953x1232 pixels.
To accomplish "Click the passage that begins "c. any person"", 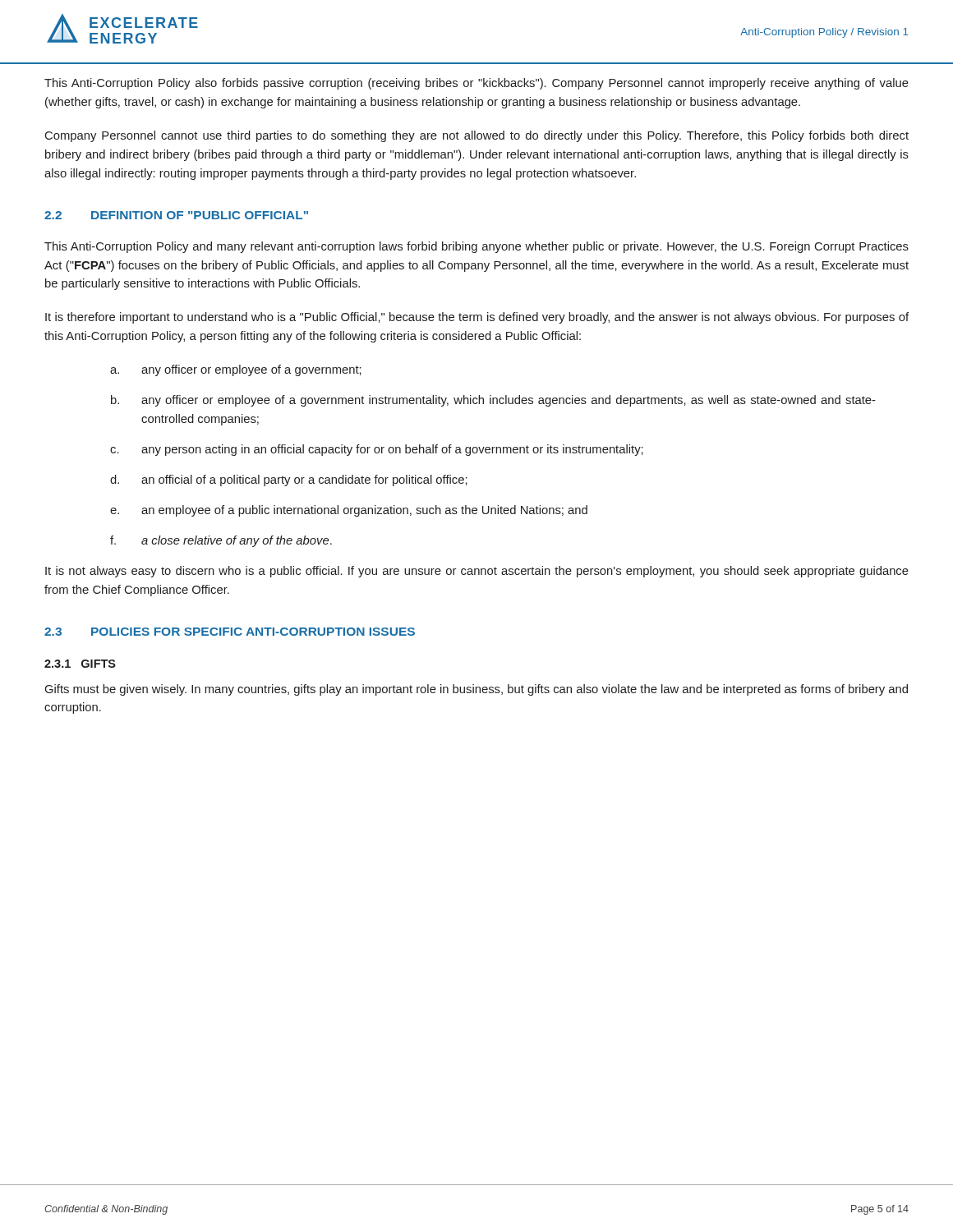I will pyautogui.click(x=493, y=450).
